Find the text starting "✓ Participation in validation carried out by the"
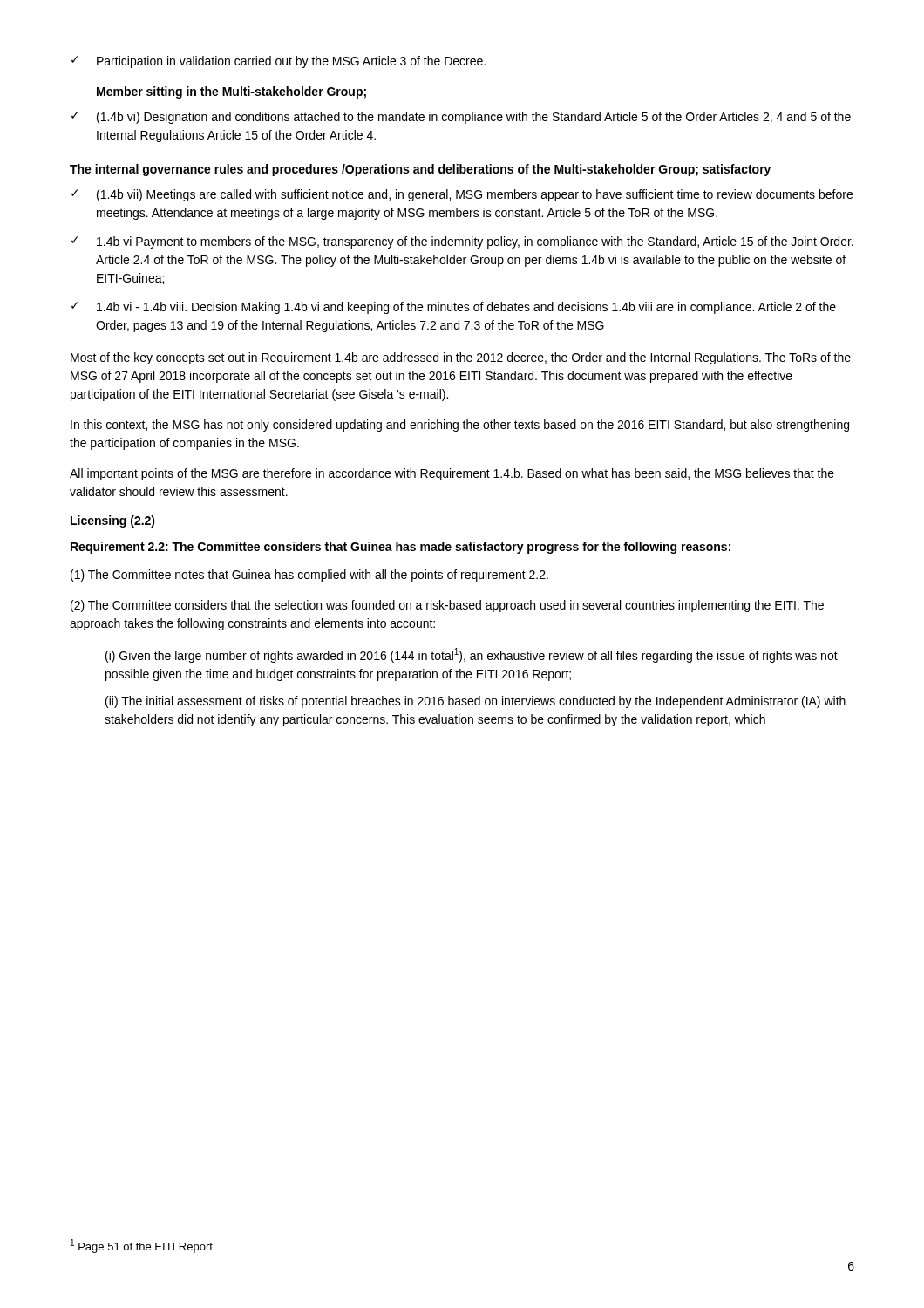The width and height of the screenshot is (924, 1308). (x=462, y=61)
